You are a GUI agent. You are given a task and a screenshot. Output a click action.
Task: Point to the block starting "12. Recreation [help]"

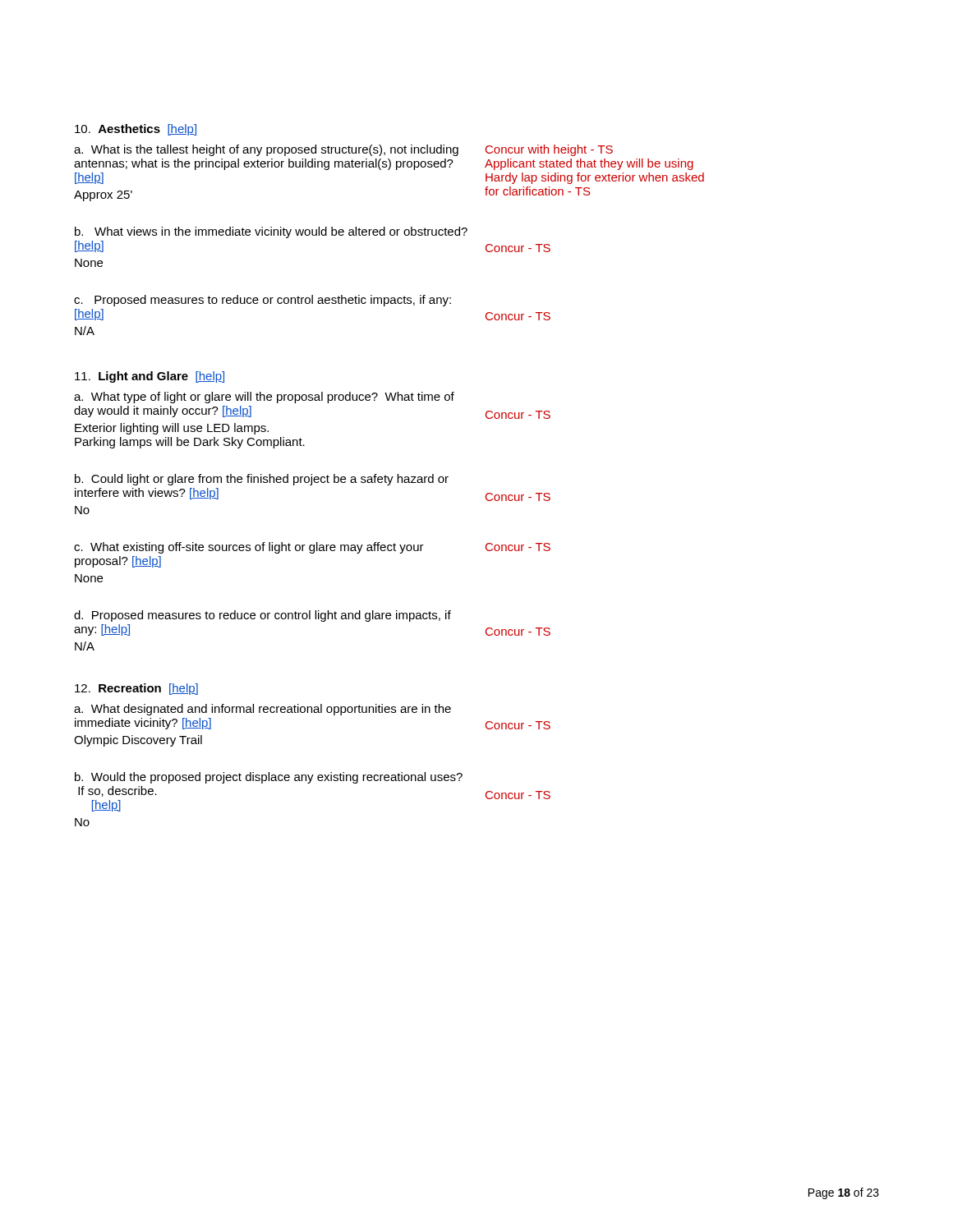136,688
